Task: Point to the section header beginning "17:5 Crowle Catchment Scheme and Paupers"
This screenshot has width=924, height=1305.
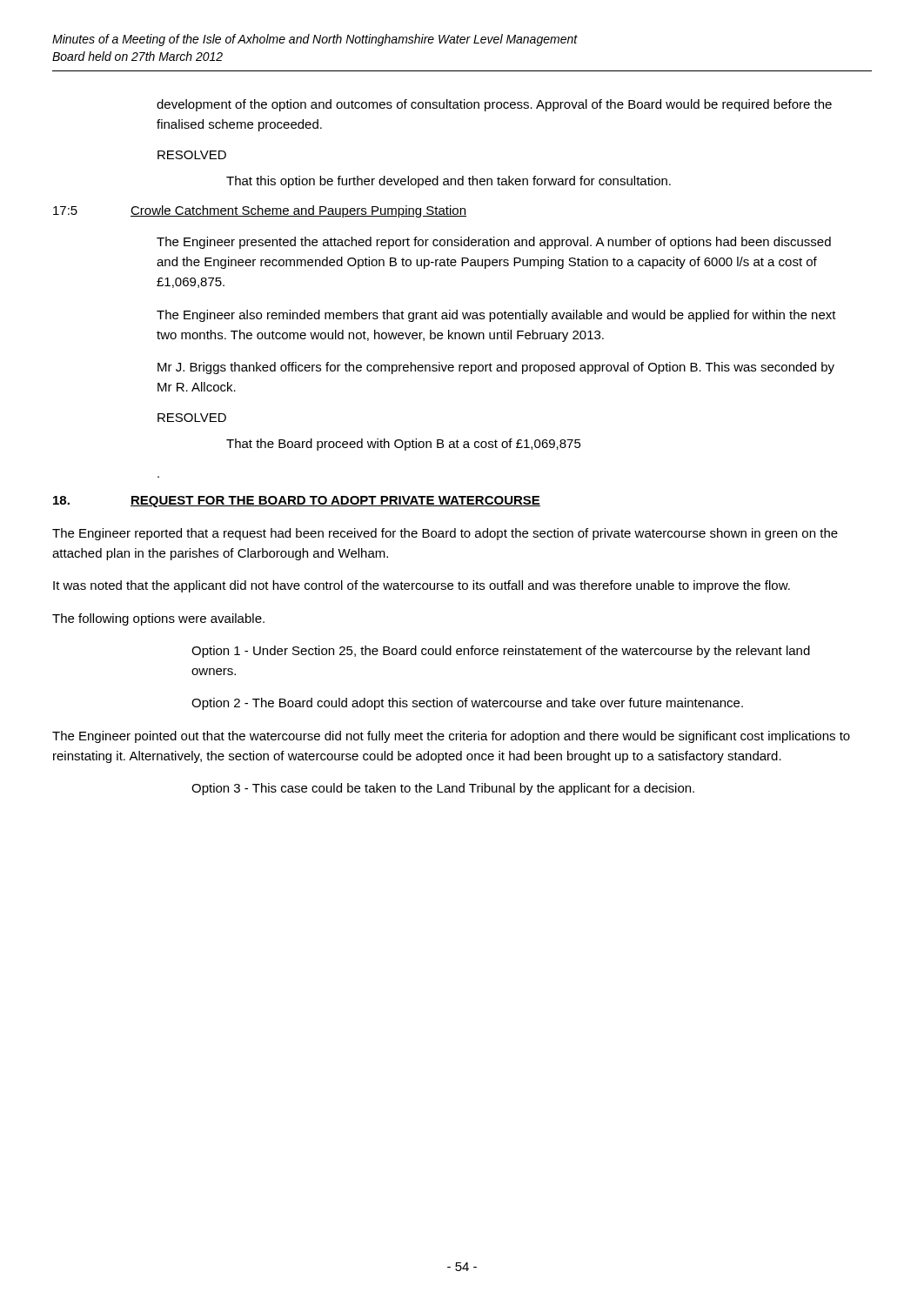Action: pyautogui.click(x=259, y=210)
